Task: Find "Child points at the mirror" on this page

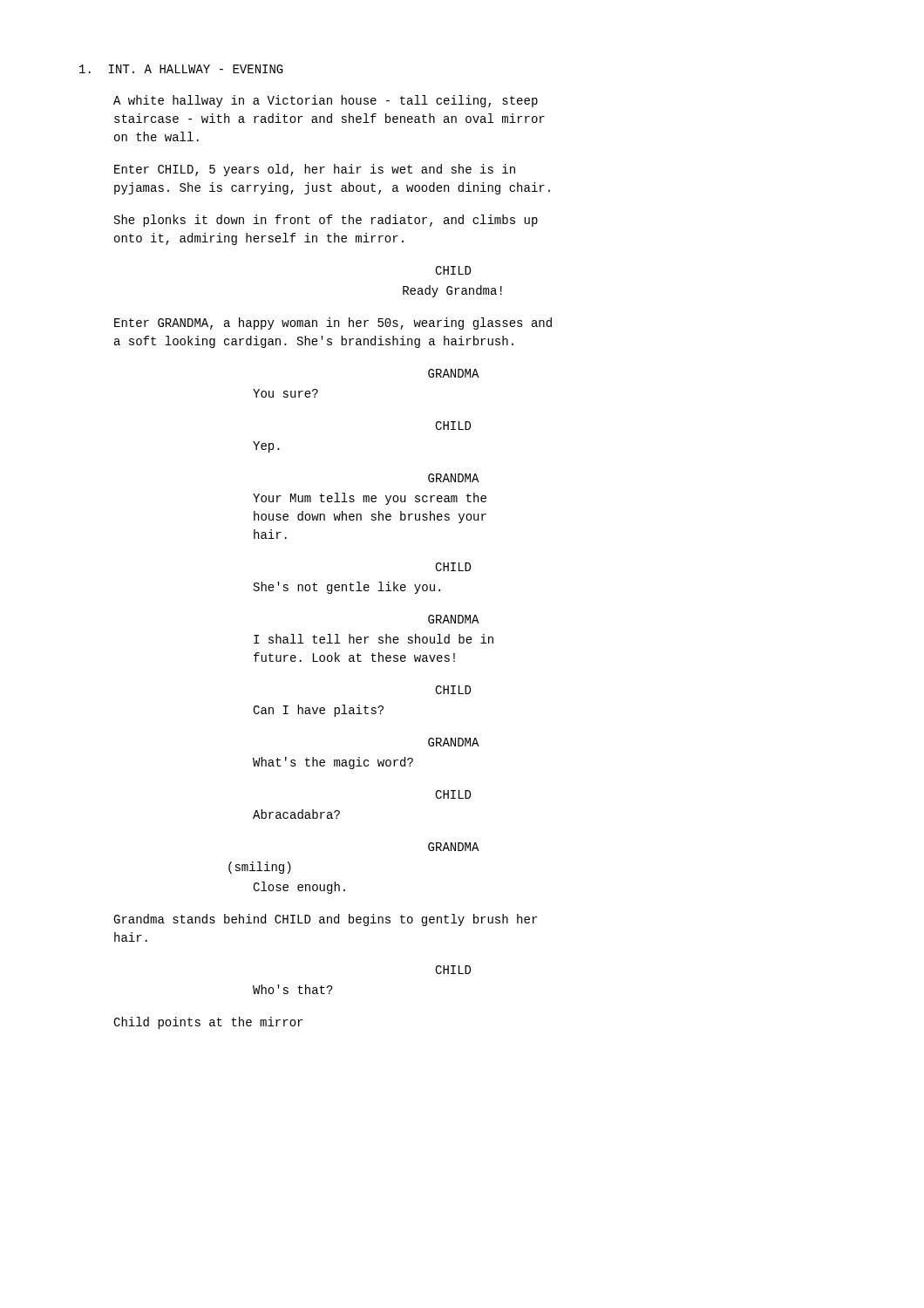Action: pos(209,1023)
